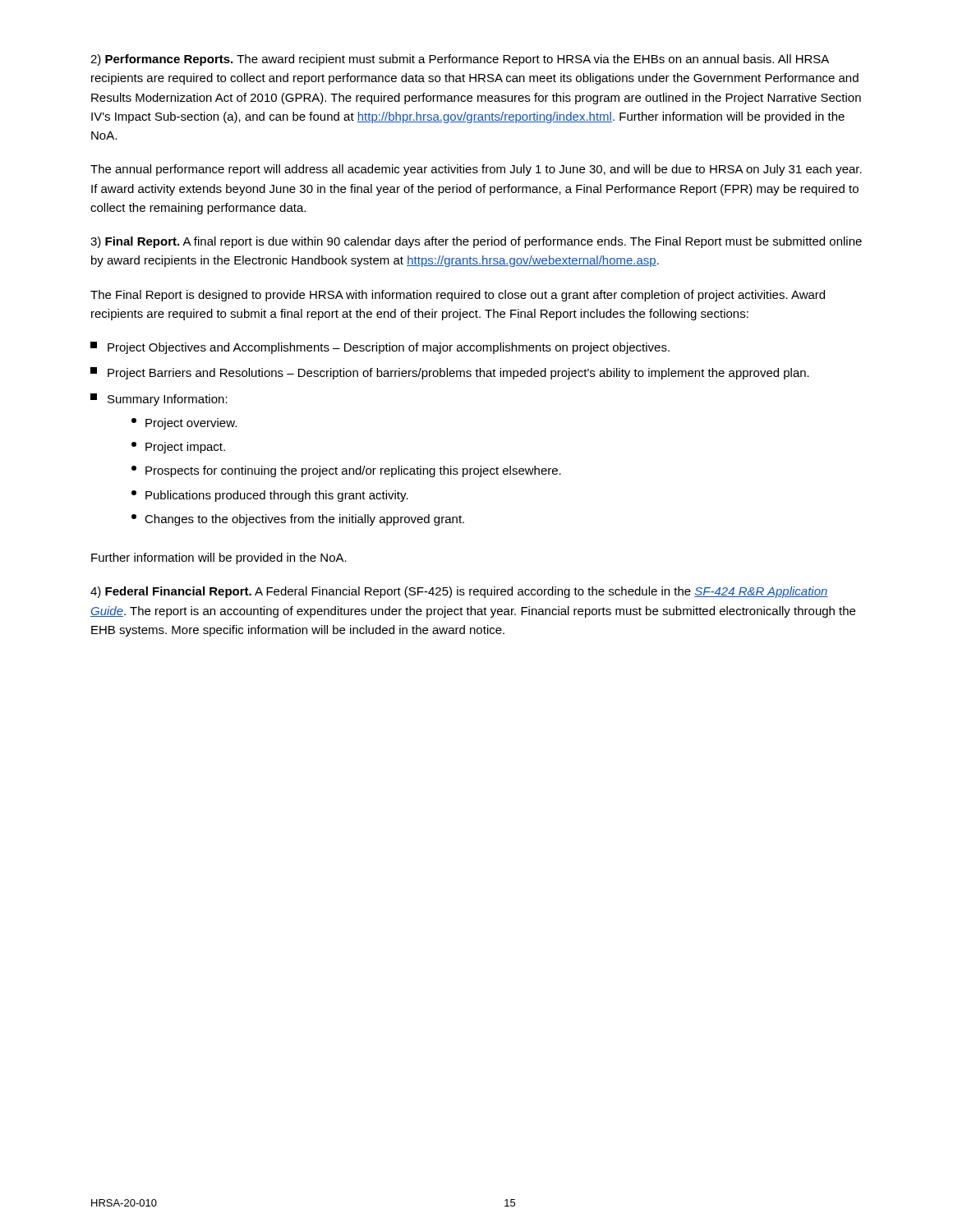Locate the element starting "3) Final Report. A final report is due"

point(476,251)
